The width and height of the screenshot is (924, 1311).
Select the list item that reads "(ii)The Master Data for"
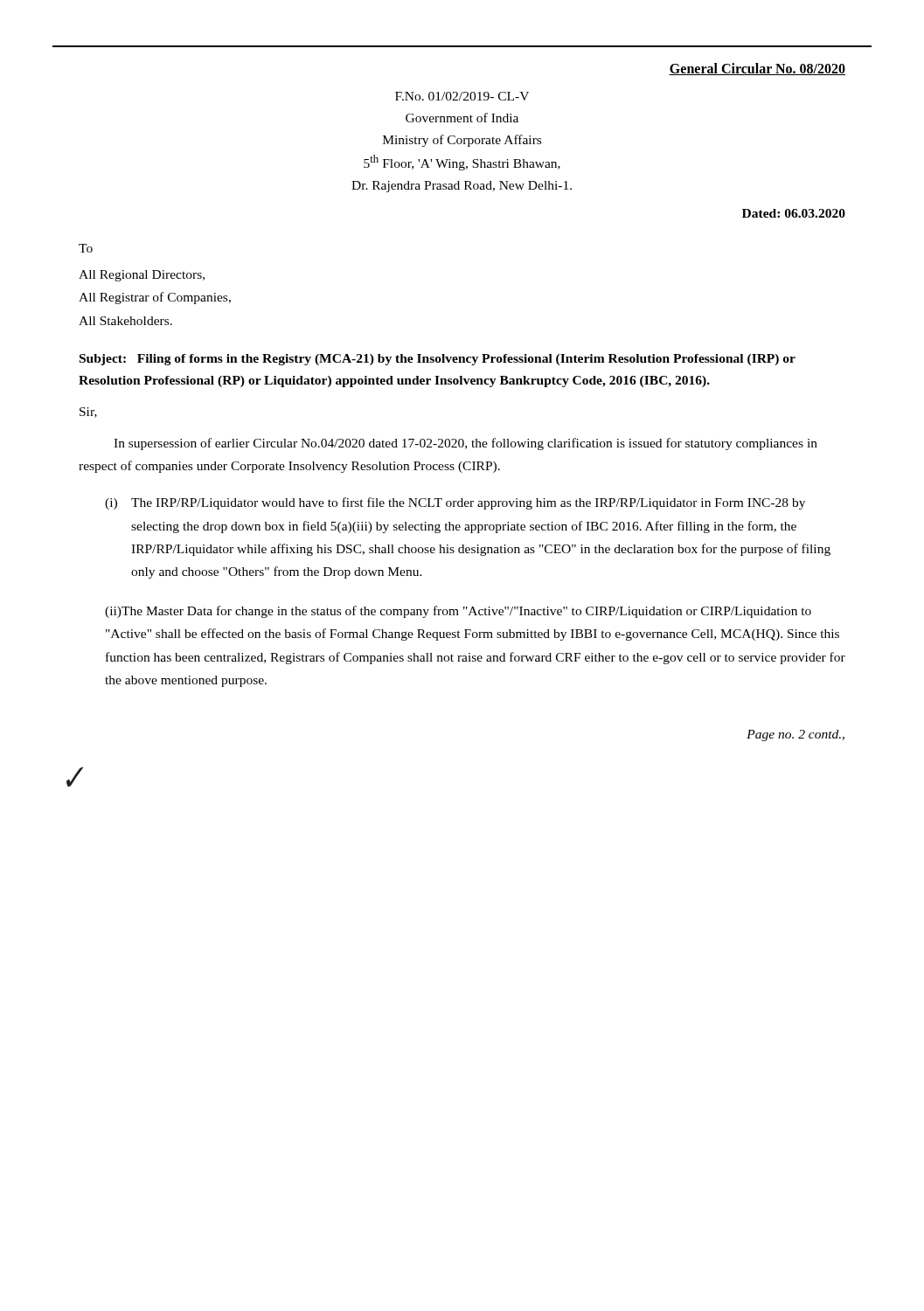point(475,645)
